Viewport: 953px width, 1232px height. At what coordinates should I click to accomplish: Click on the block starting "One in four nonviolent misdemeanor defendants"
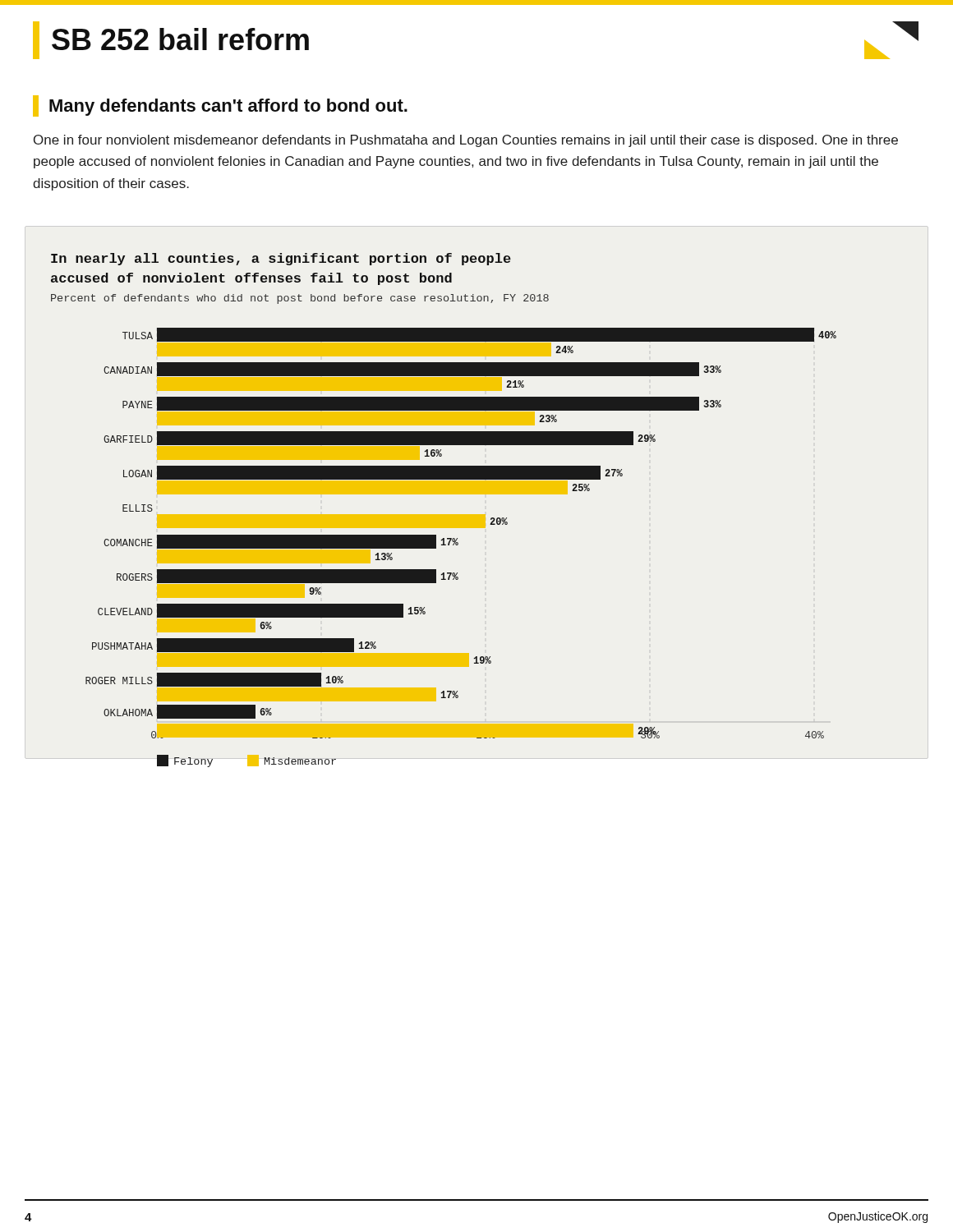[466, 162]
